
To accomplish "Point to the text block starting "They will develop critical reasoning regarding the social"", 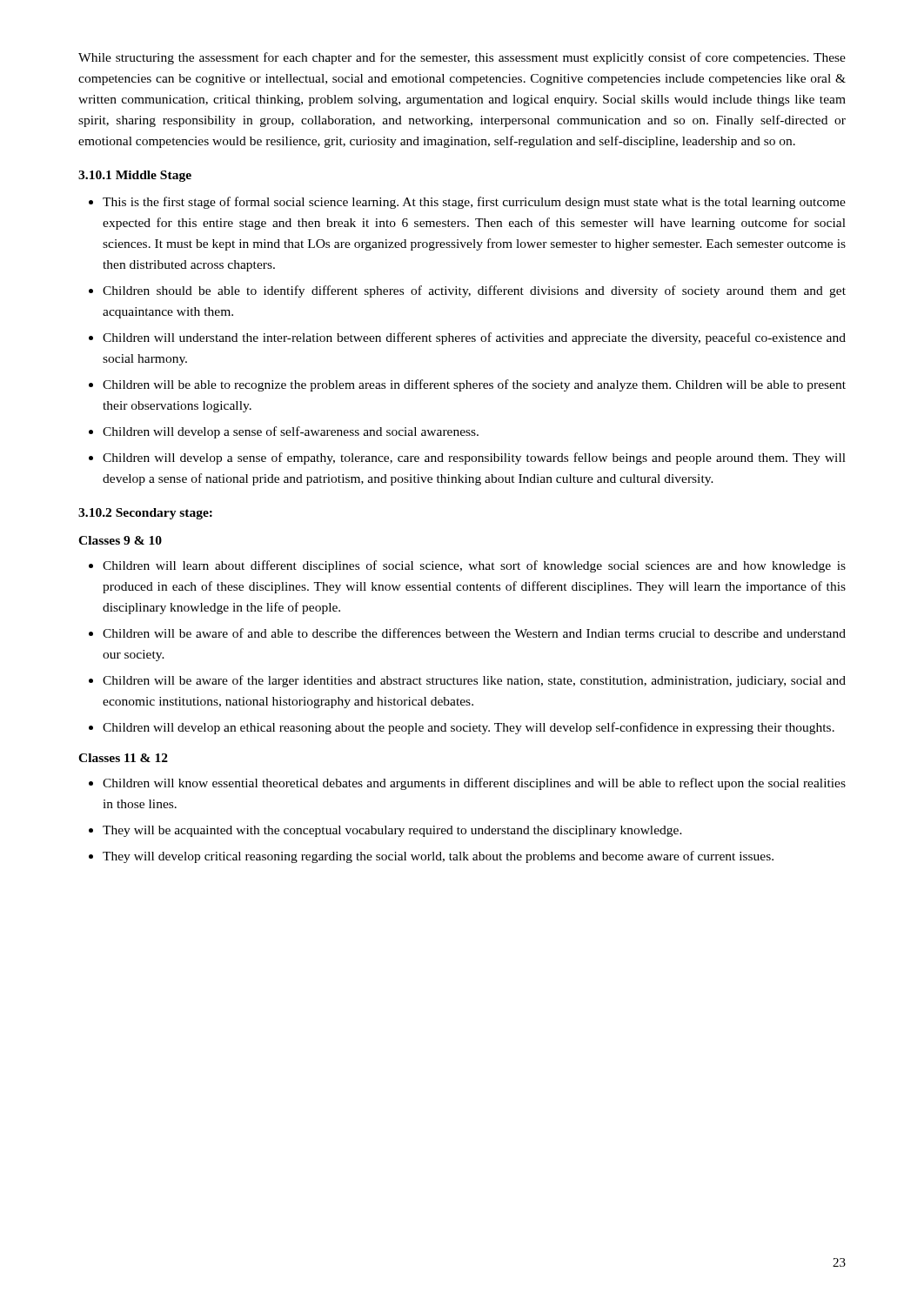I will coord(439,856).
